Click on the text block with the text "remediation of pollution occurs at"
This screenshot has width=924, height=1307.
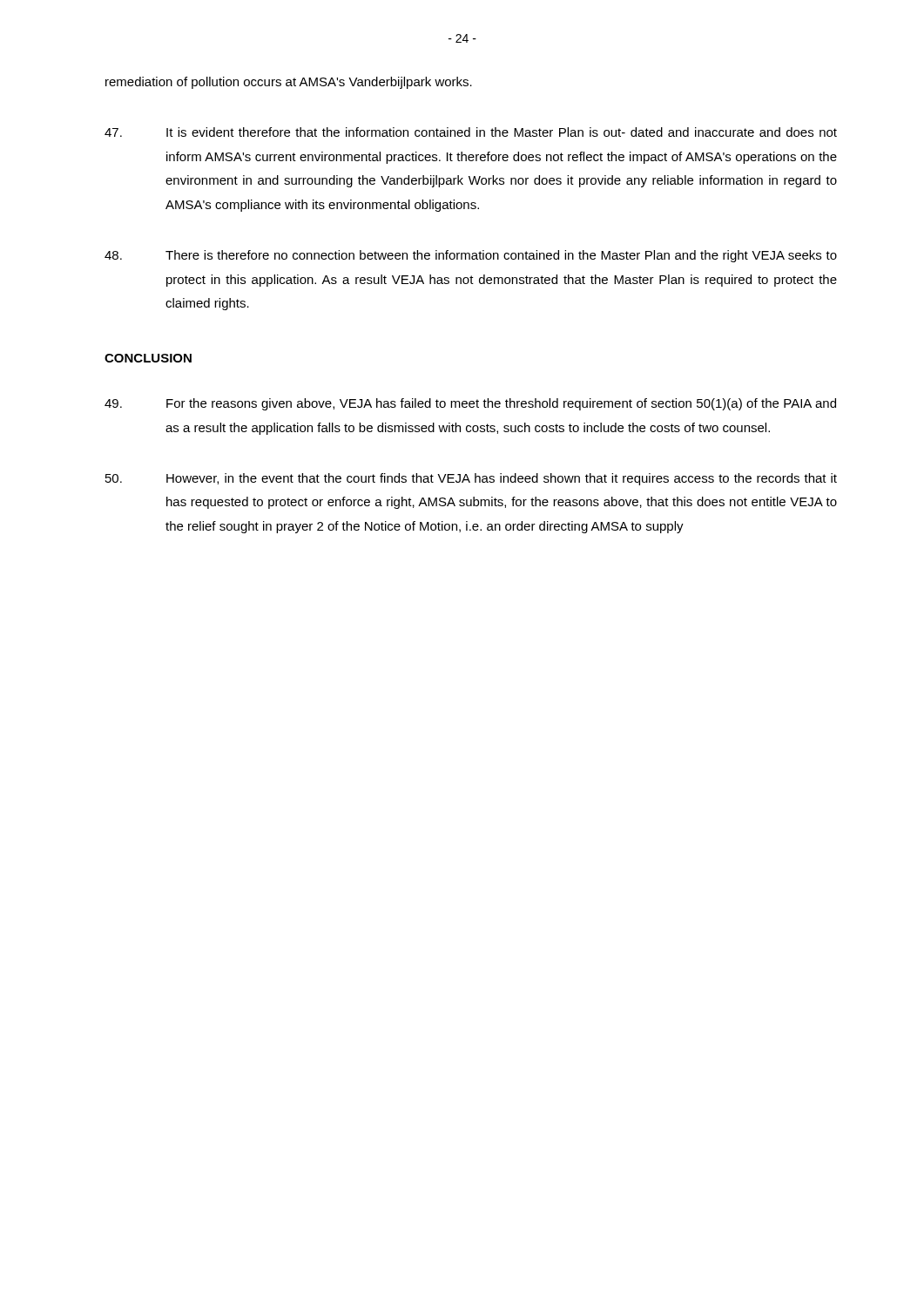289,81
